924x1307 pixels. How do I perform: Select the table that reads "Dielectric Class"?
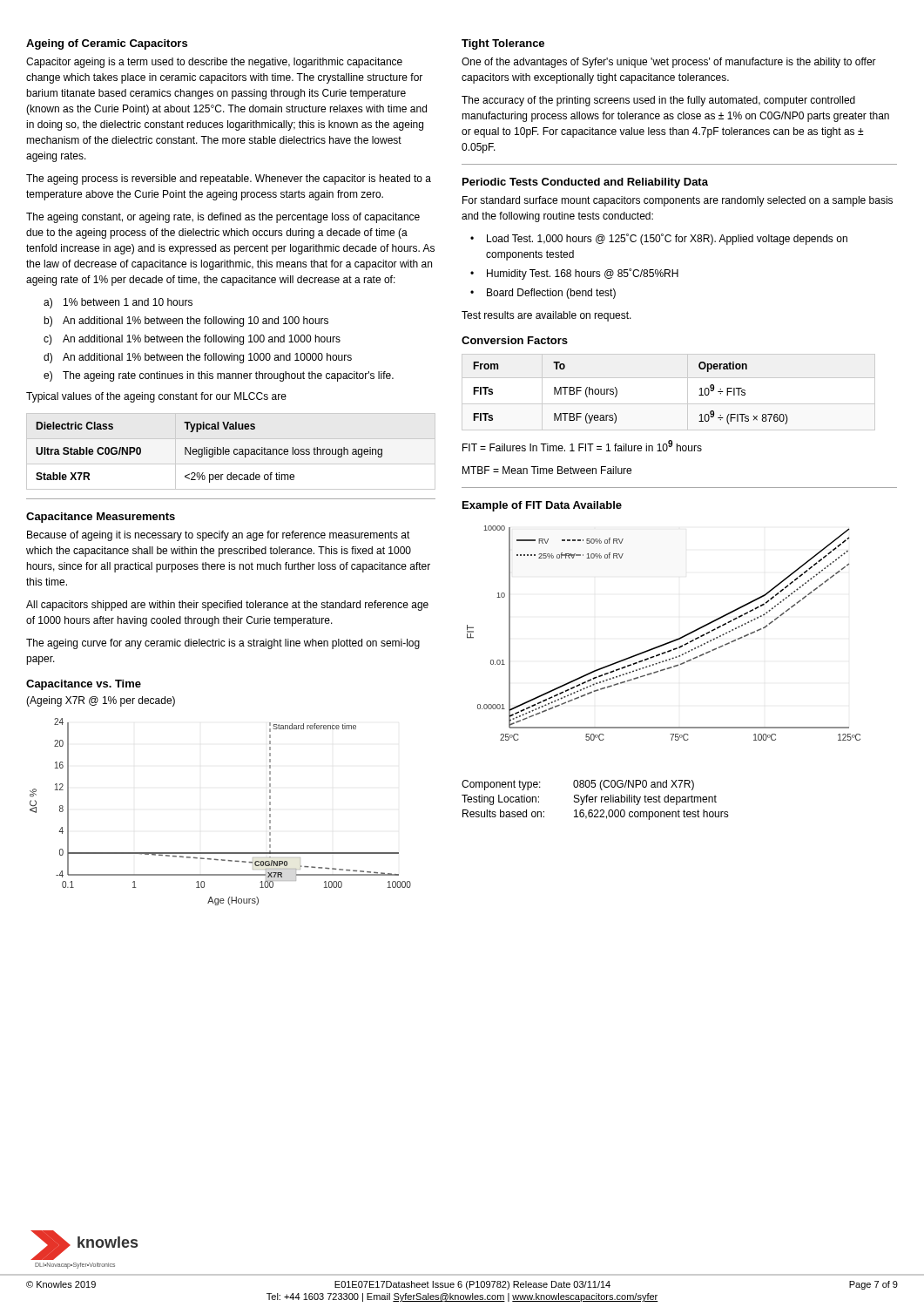tap(231, 451)
